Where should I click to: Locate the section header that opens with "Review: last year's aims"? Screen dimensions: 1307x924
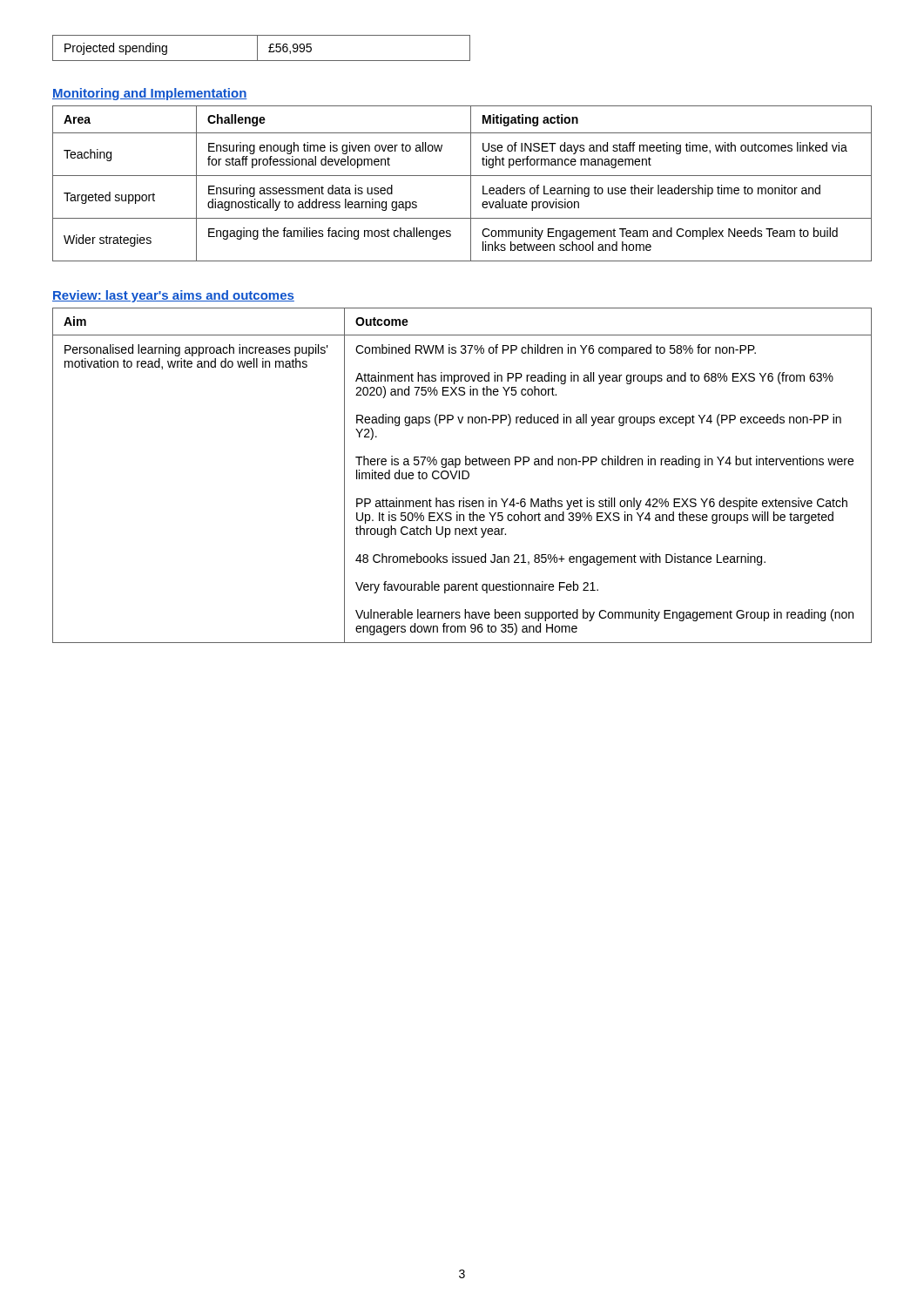point(173,295)
